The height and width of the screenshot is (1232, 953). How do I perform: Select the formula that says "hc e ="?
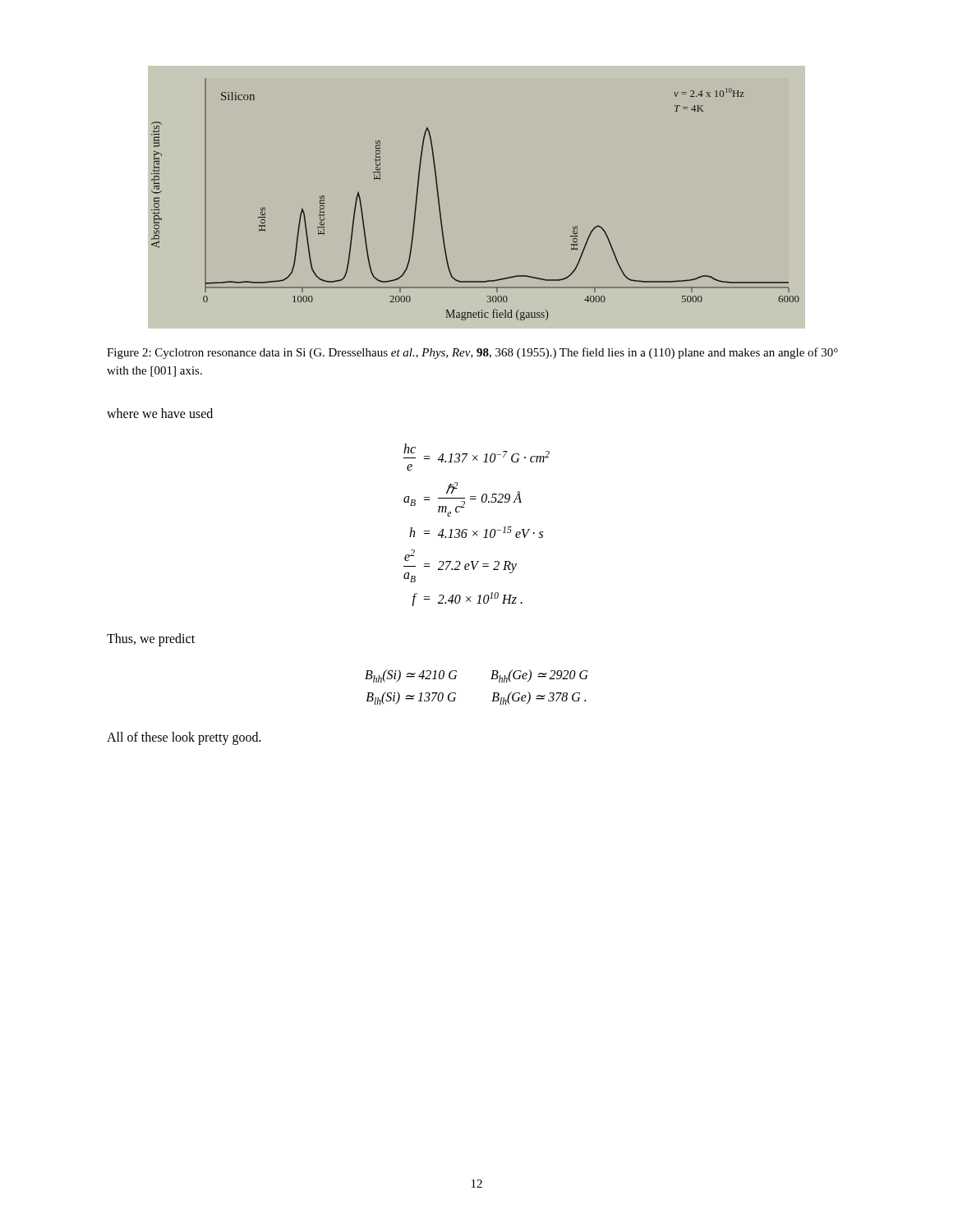point(476,525)
